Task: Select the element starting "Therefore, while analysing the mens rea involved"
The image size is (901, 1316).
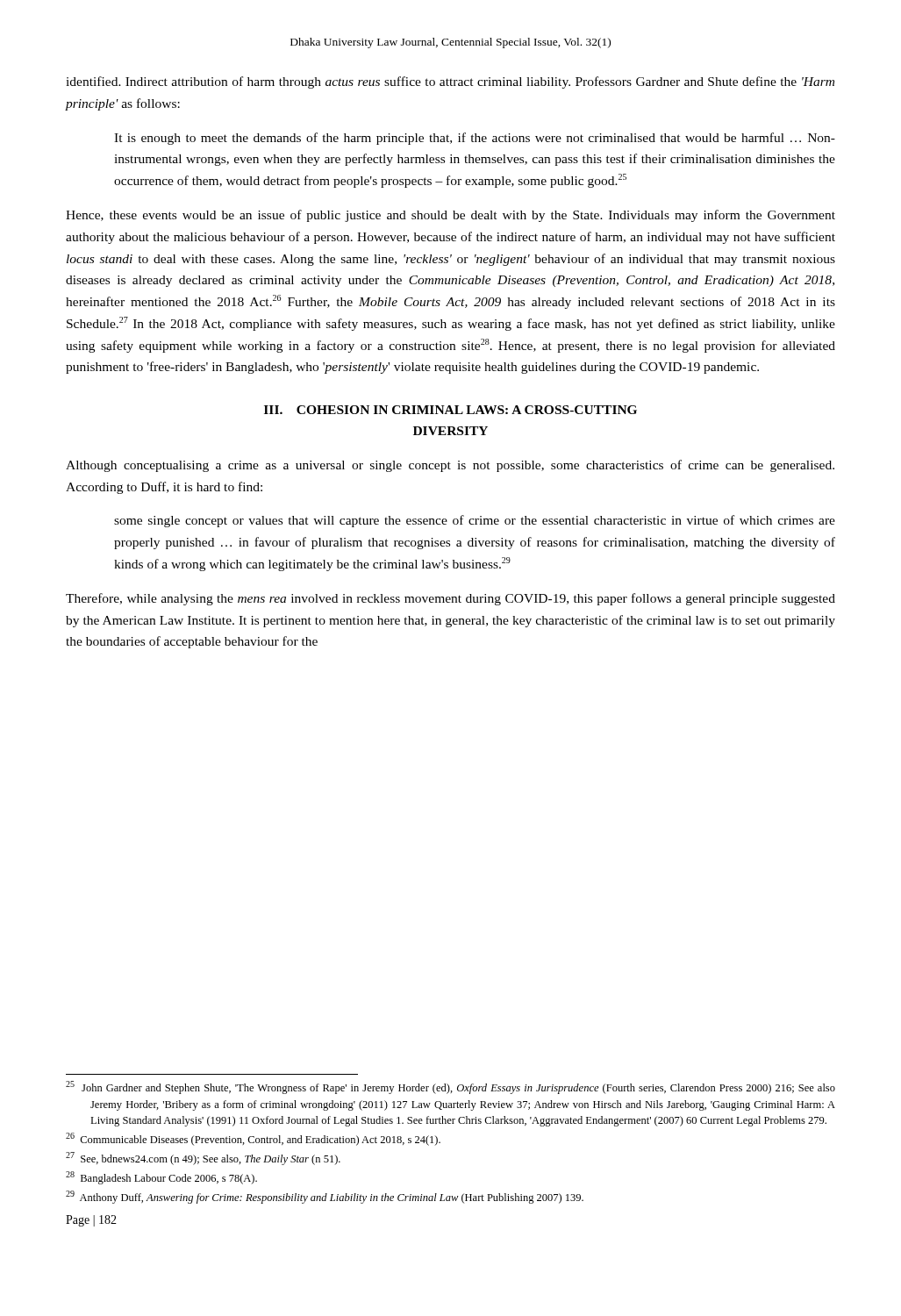Action: (450, 619)
